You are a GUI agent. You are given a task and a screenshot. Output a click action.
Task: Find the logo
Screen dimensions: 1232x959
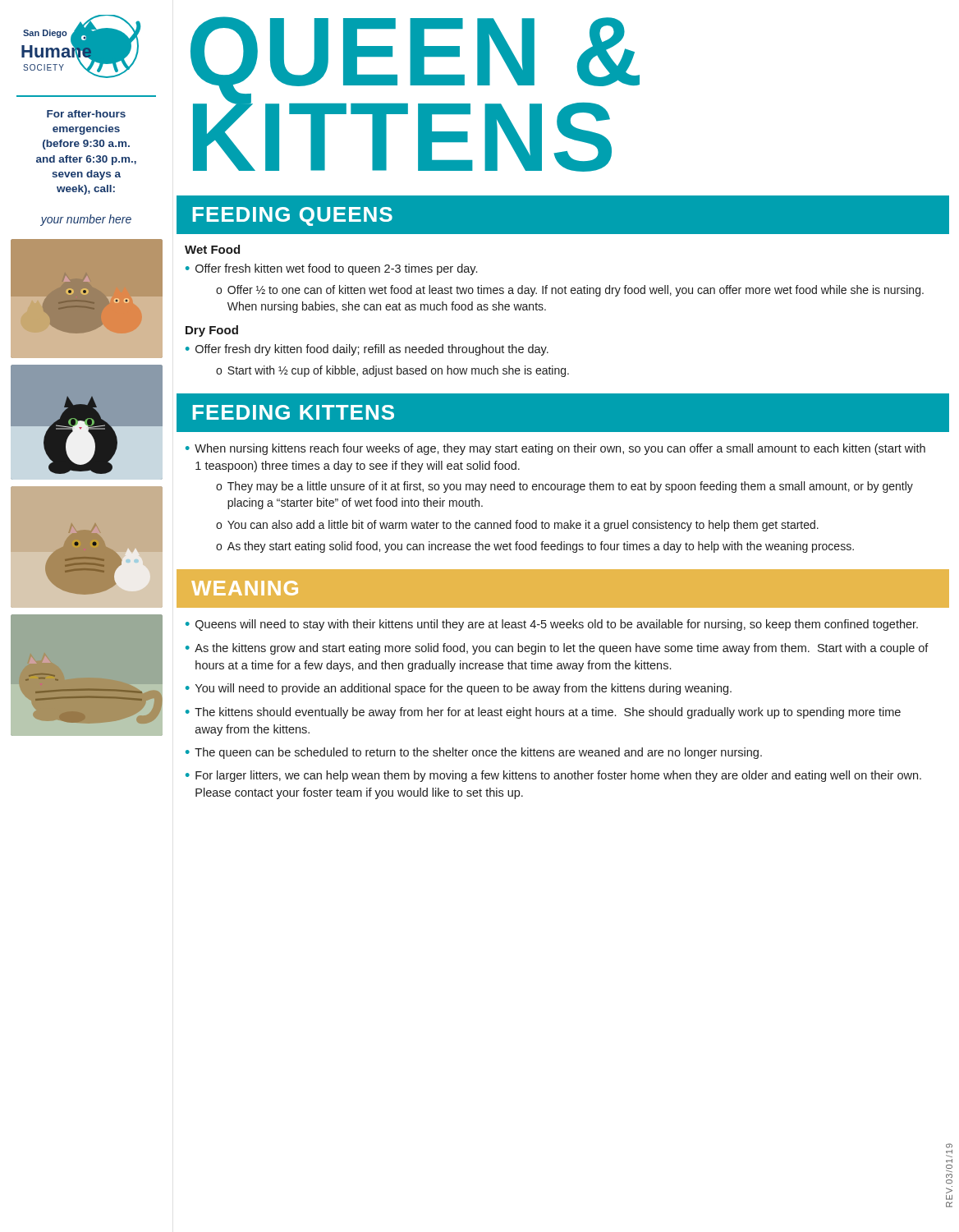point(86,44)
